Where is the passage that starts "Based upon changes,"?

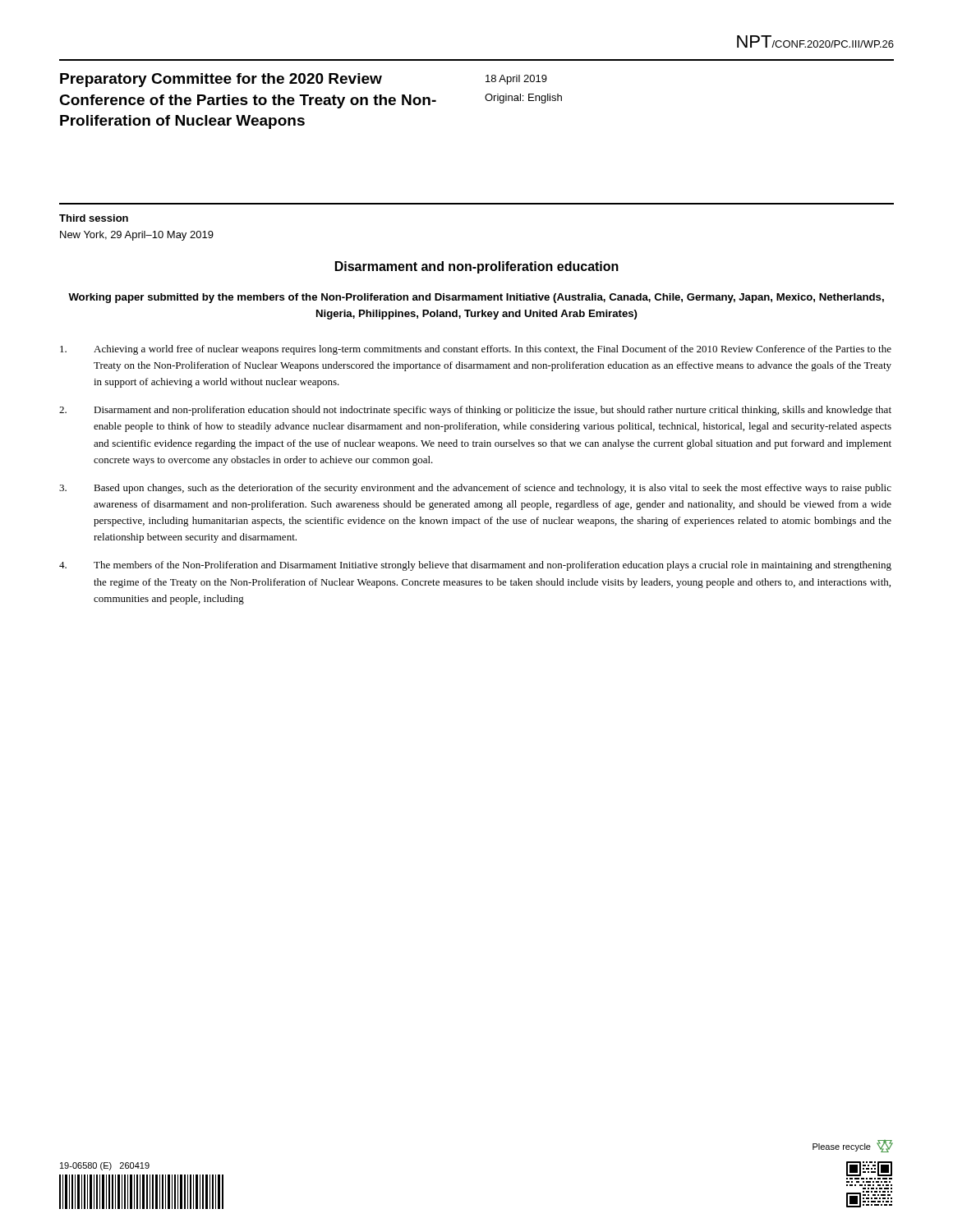pos(475,513)
